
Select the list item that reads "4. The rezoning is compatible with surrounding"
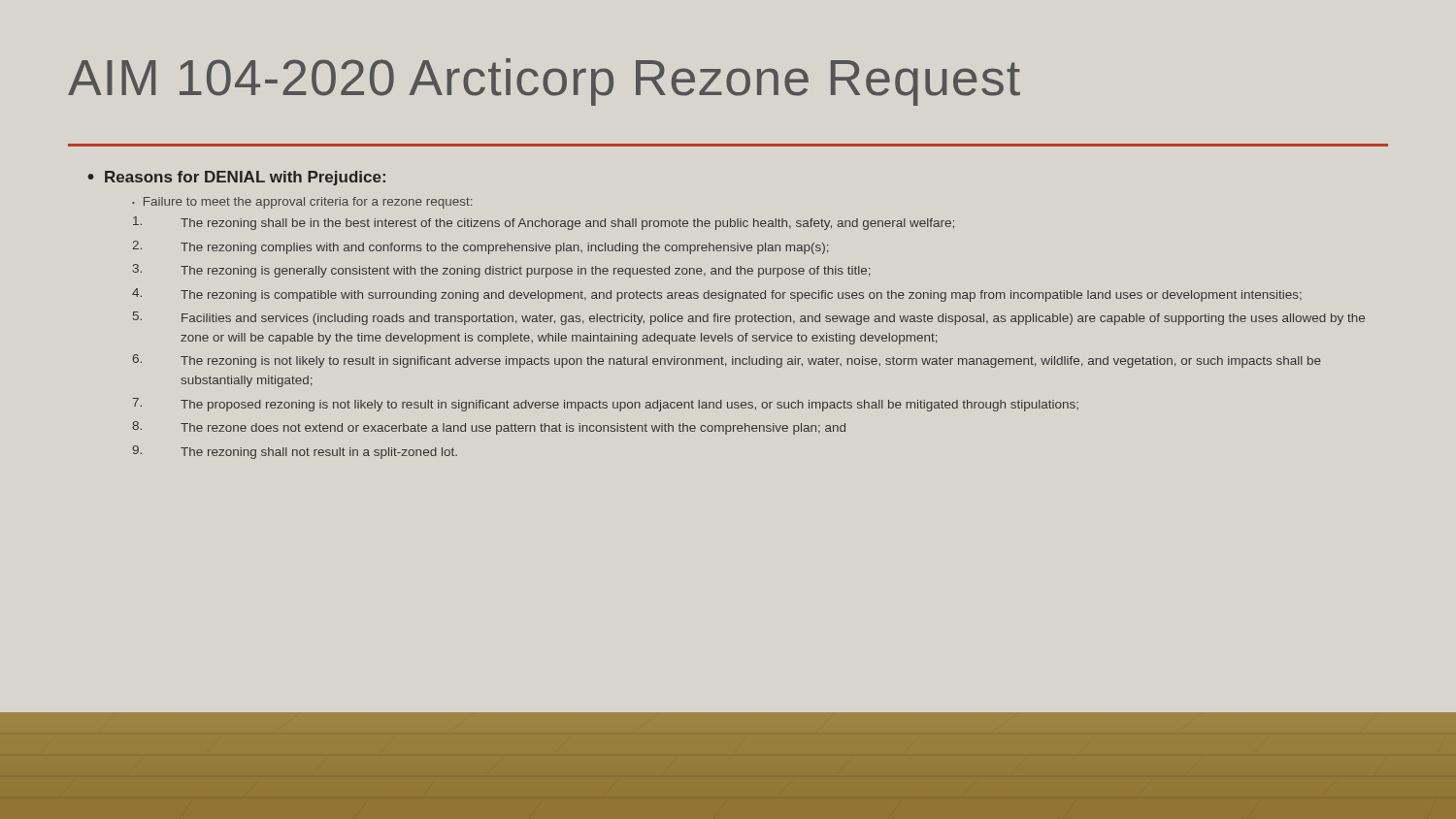[x=760, y=294]
